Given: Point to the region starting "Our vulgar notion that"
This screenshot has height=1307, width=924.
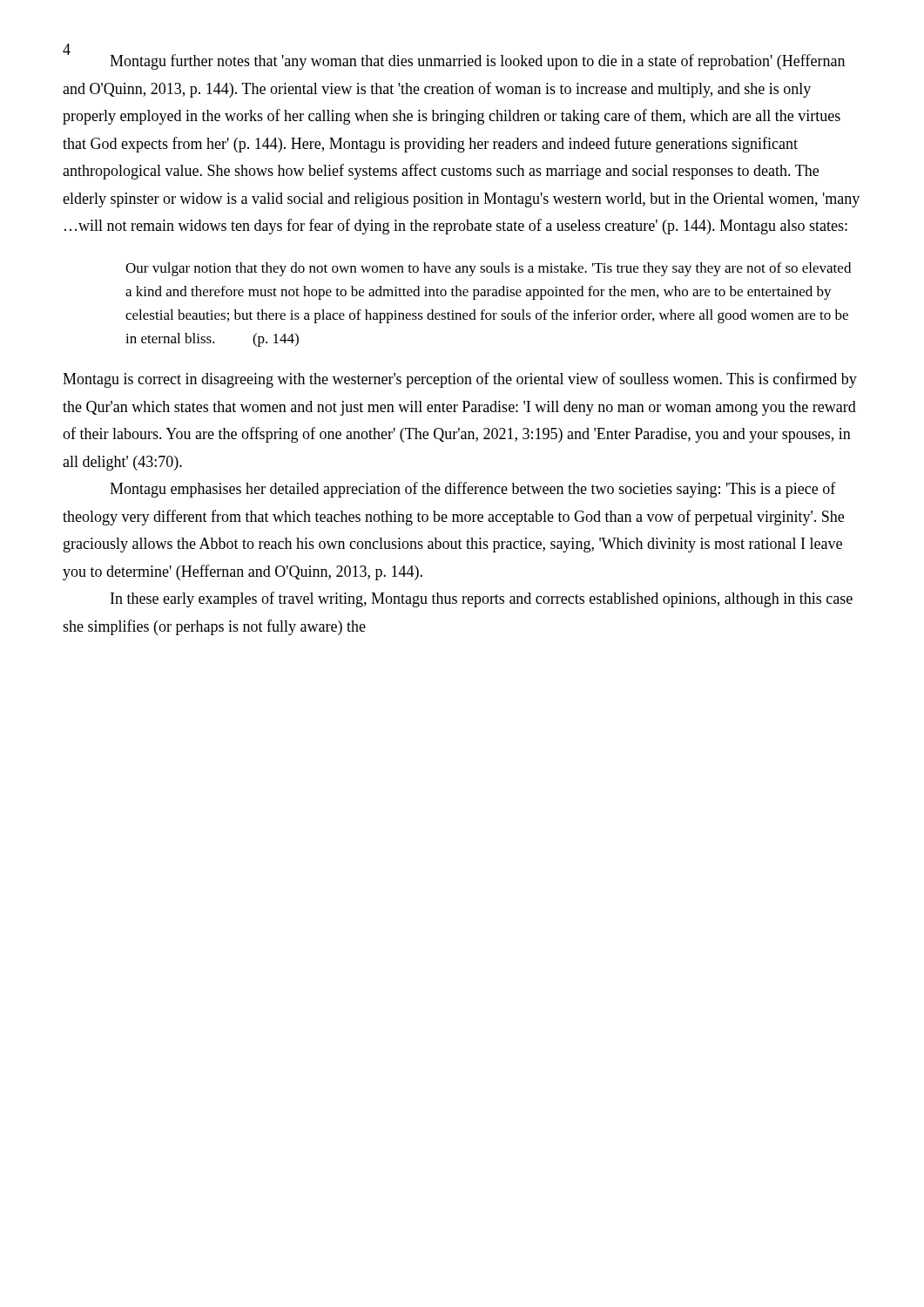Looking at the screenshot, I should [488, 303].
